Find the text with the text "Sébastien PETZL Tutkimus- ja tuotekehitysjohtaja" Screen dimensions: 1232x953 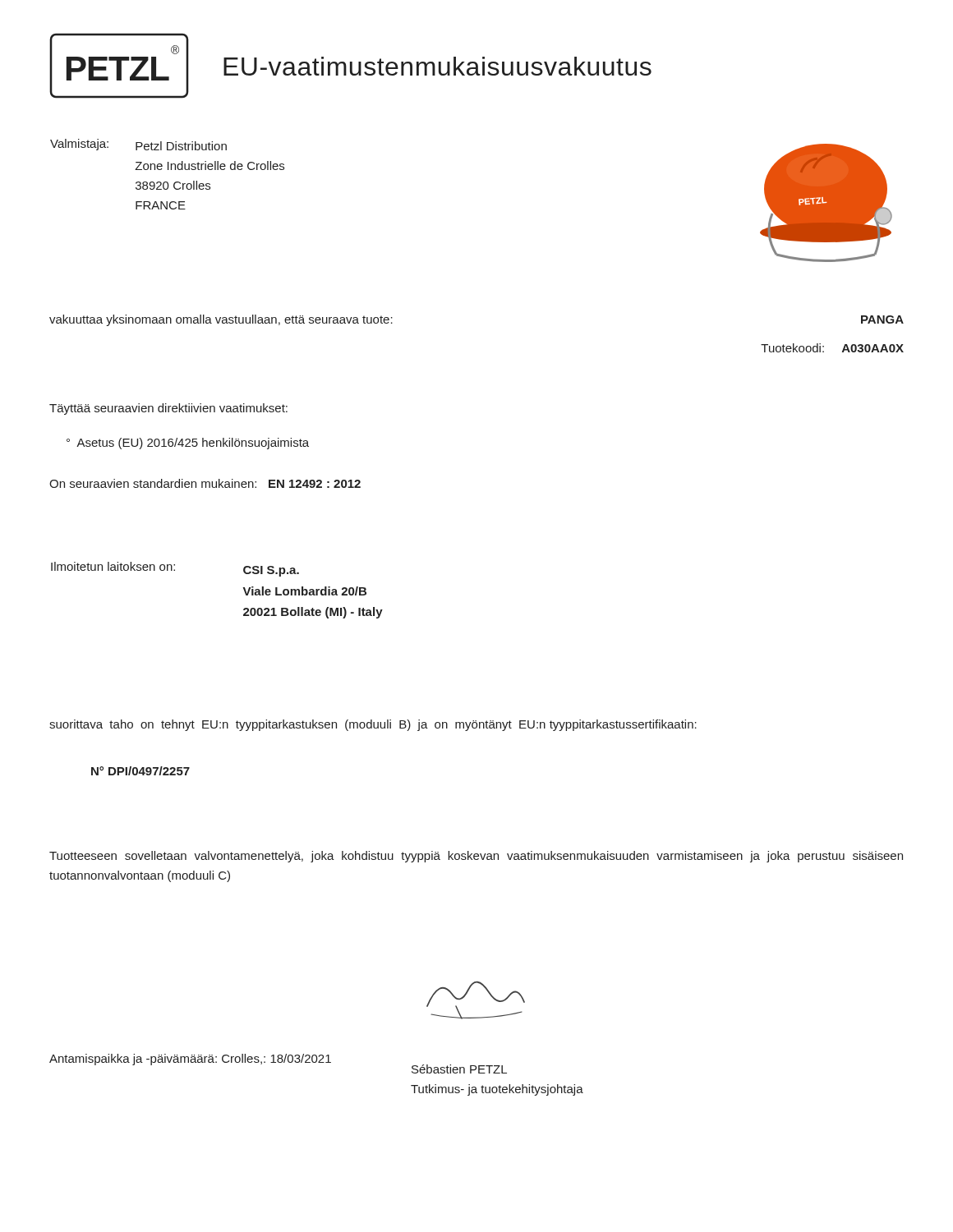point(497,1079)
